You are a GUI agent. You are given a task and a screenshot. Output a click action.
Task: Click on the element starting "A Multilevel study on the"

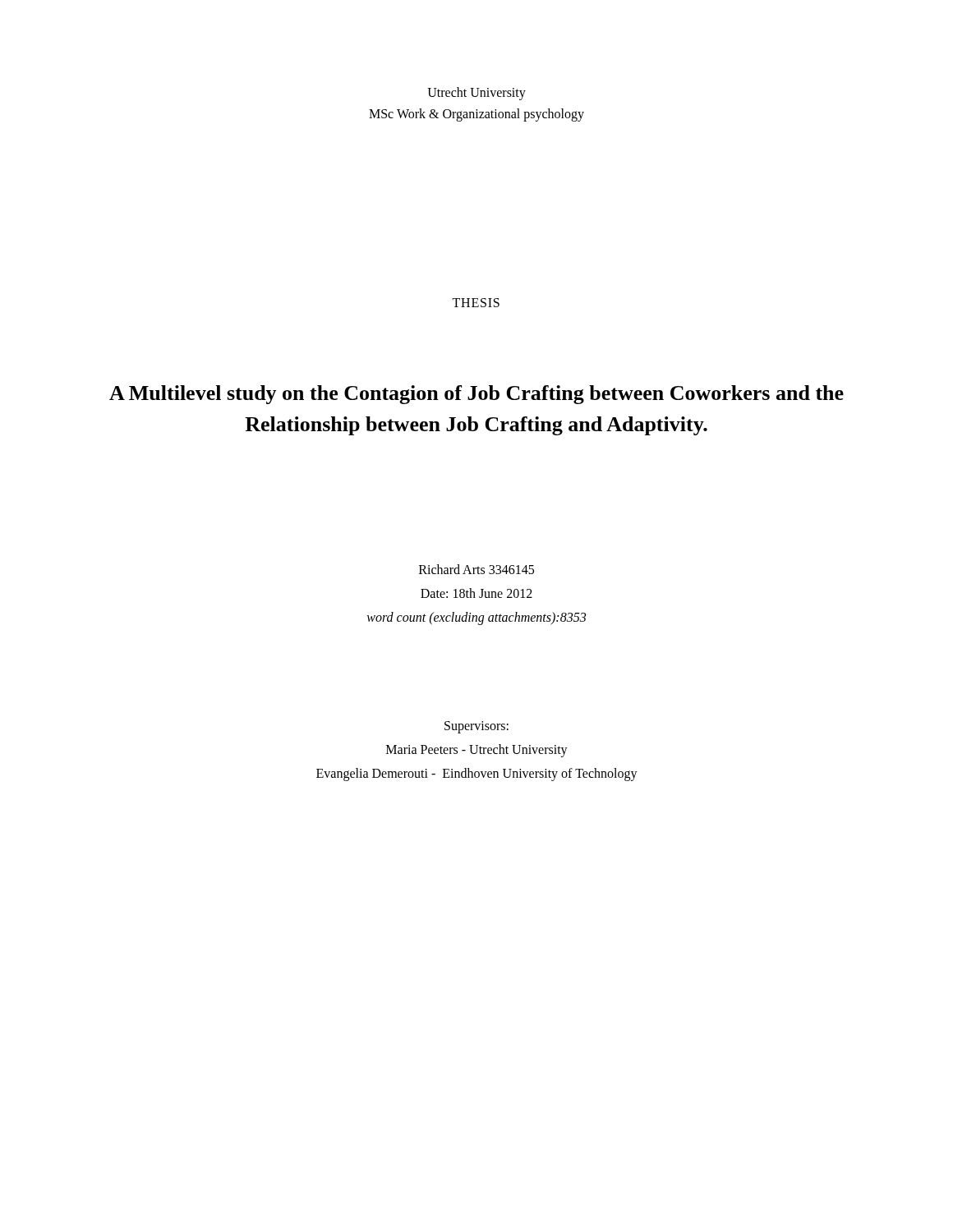(x=476, y=408)
